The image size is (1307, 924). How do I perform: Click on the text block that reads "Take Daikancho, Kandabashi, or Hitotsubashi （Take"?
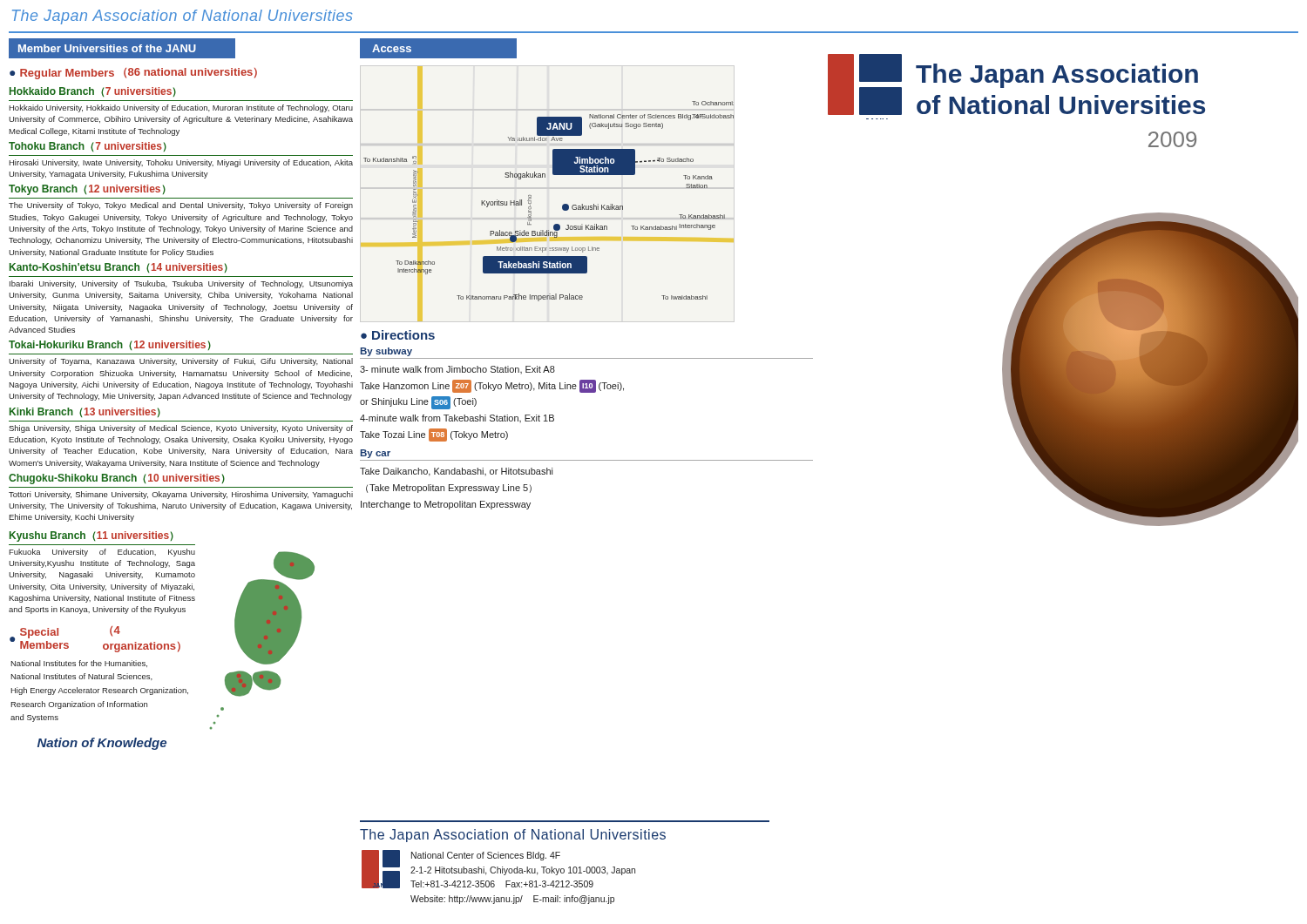pyautogui.click(x=457, y=488)
